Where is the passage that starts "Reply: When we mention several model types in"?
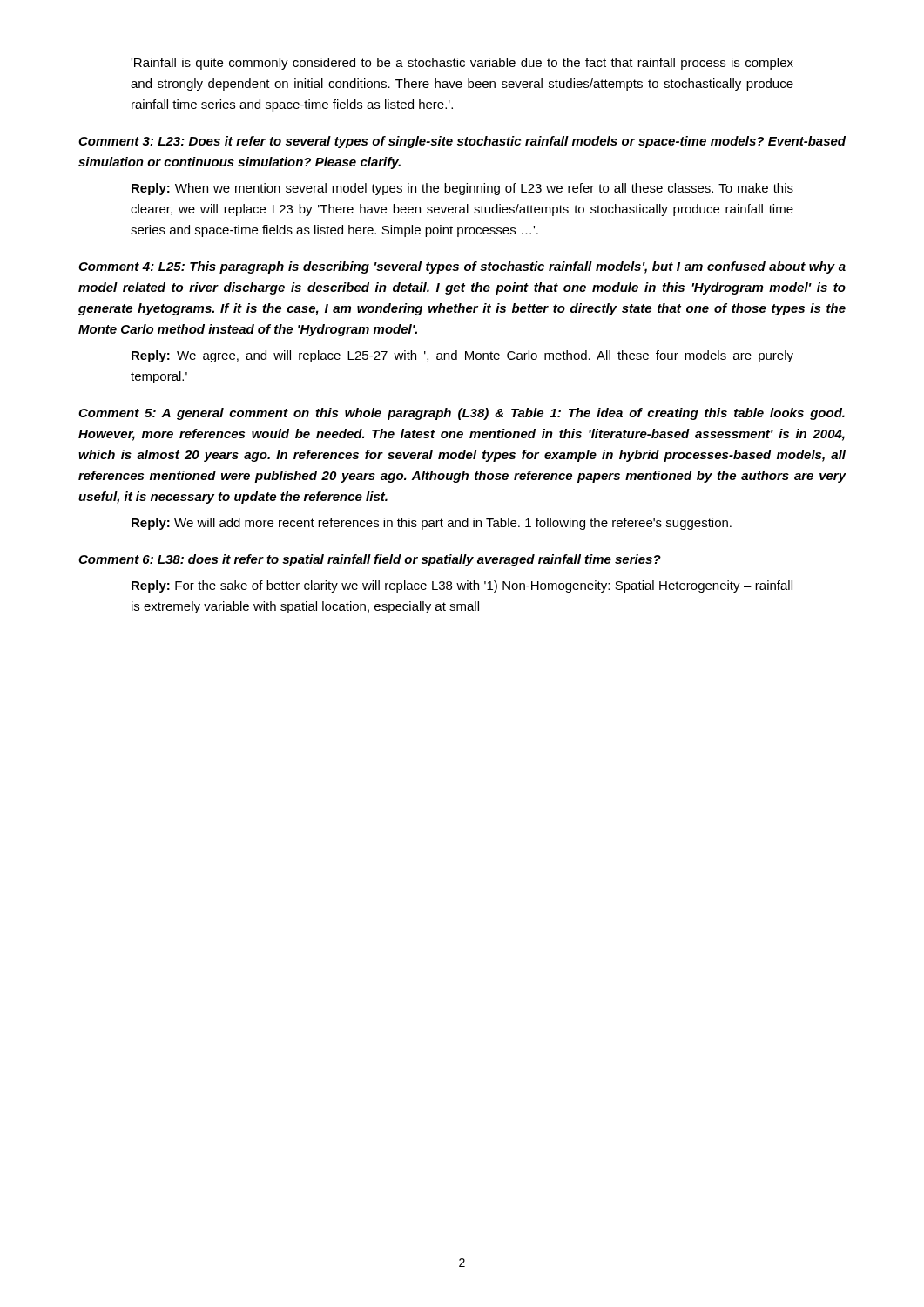This screenshot has height=1307, width=924. [x=462, y=209]
